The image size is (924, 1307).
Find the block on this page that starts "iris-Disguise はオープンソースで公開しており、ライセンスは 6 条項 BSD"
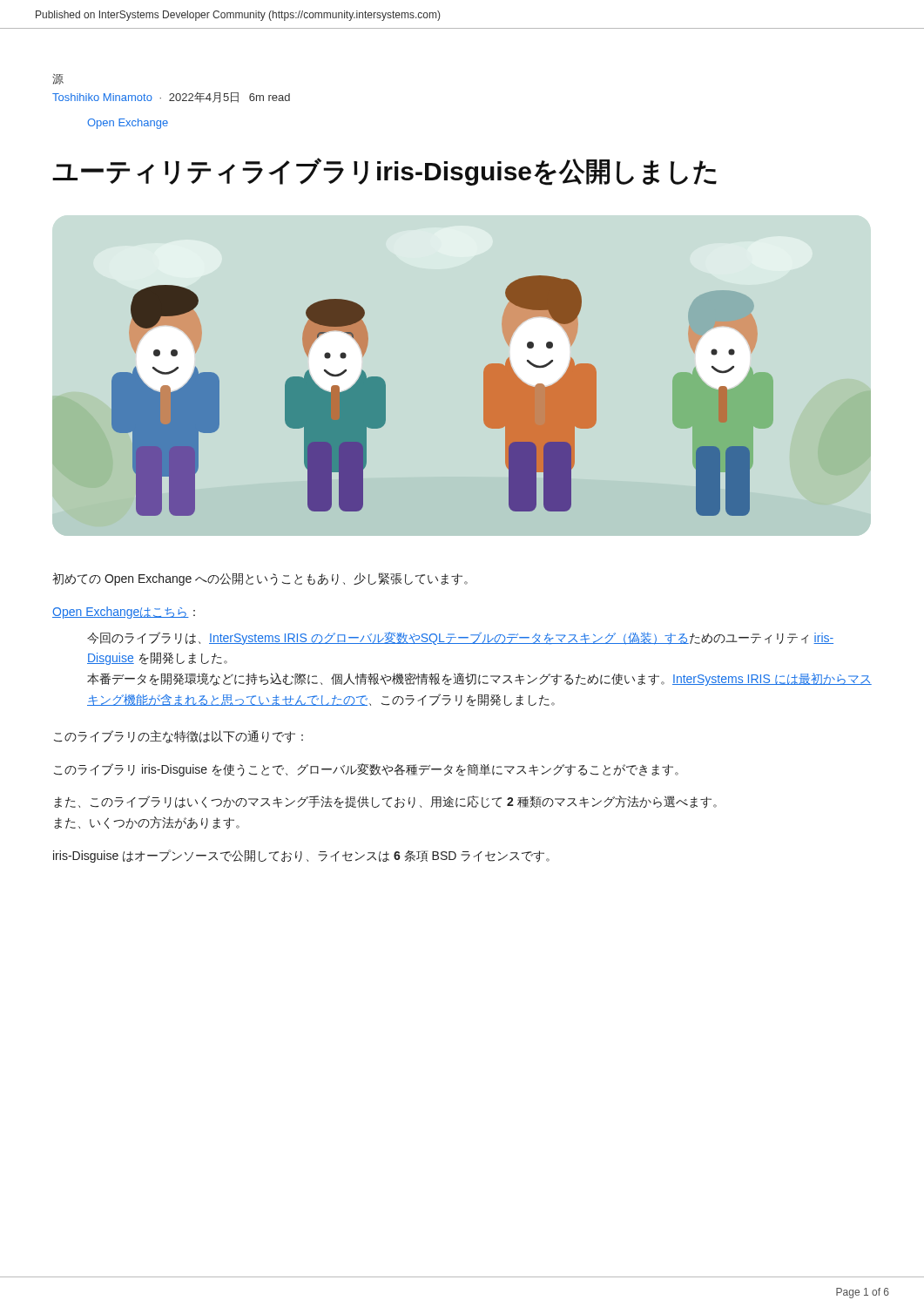305,856
